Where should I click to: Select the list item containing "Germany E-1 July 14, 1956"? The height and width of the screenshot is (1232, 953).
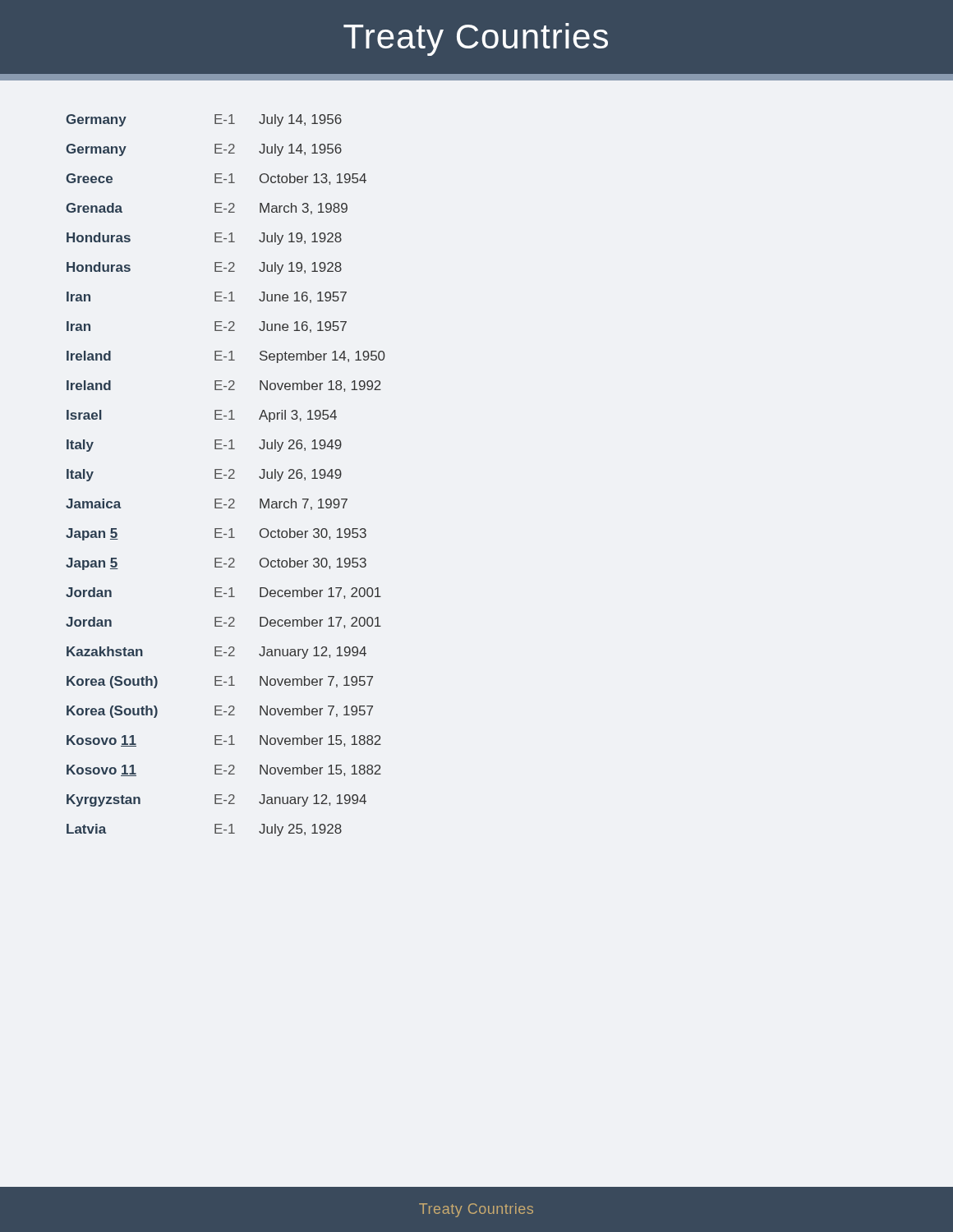point(204,120)
